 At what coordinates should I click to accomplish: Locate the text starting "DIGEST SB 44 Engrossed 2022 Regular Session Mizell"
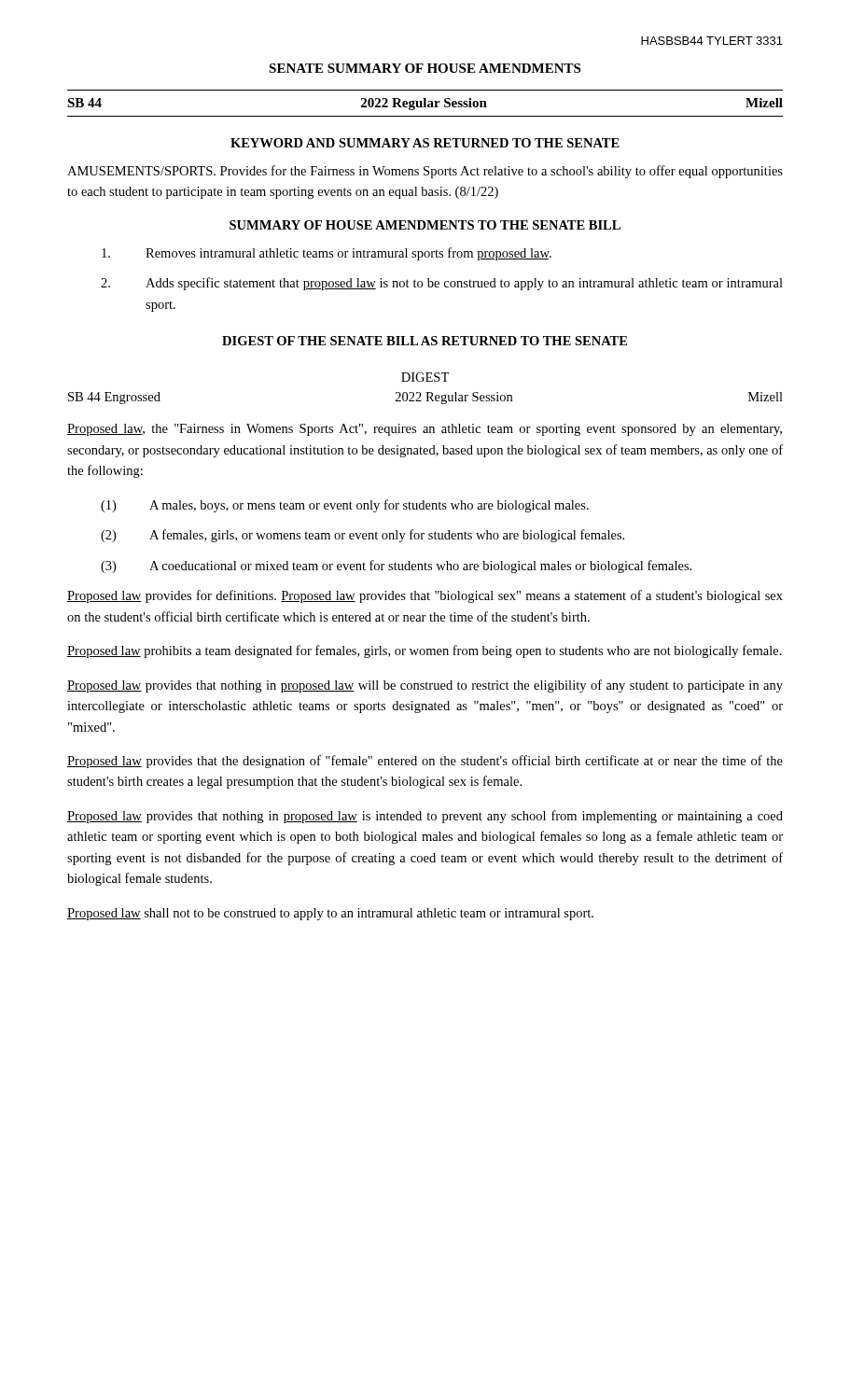click(425, 388)
